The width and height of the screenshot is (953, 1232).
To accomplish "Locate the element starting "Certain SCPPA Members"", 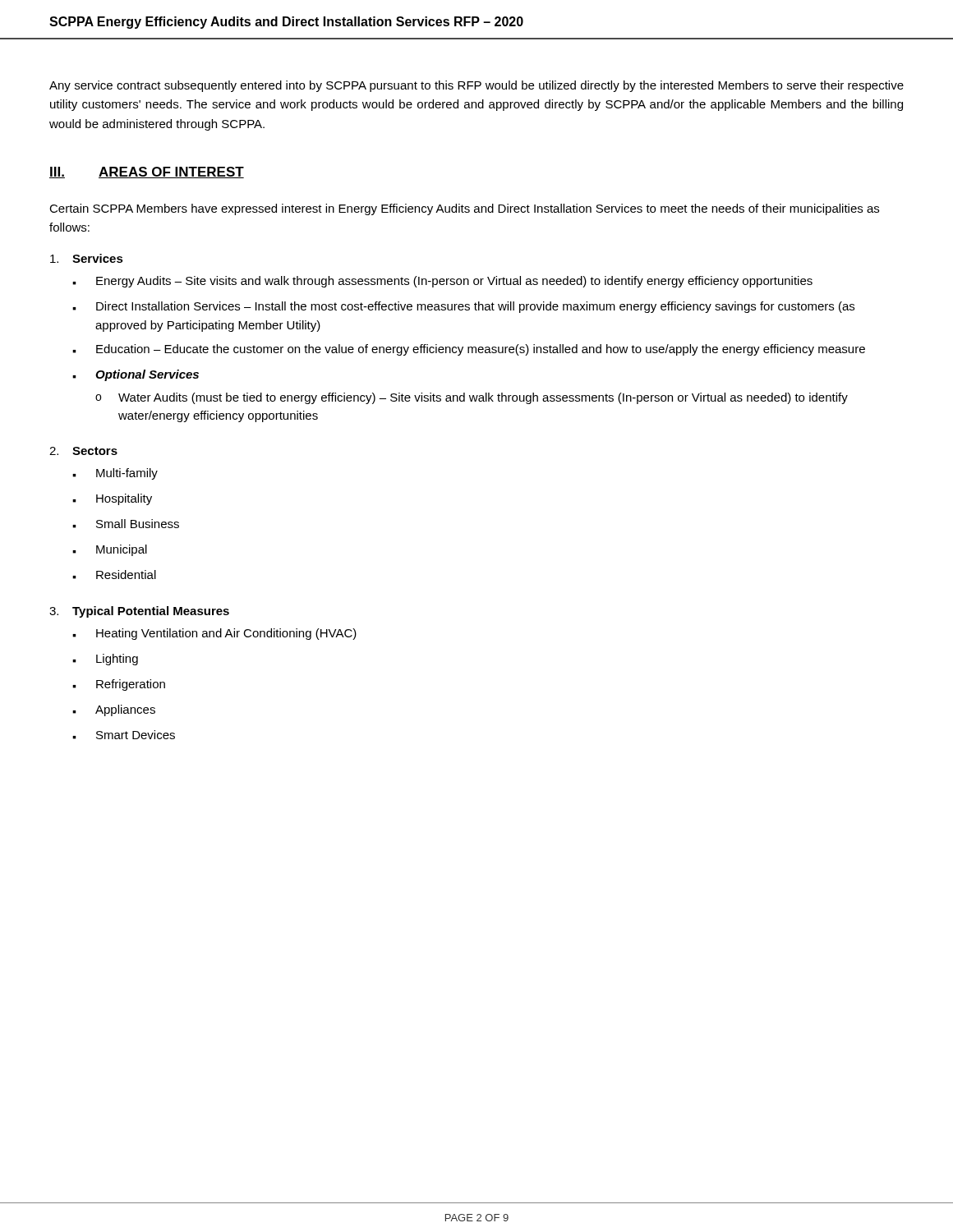I will coord(464,218).
